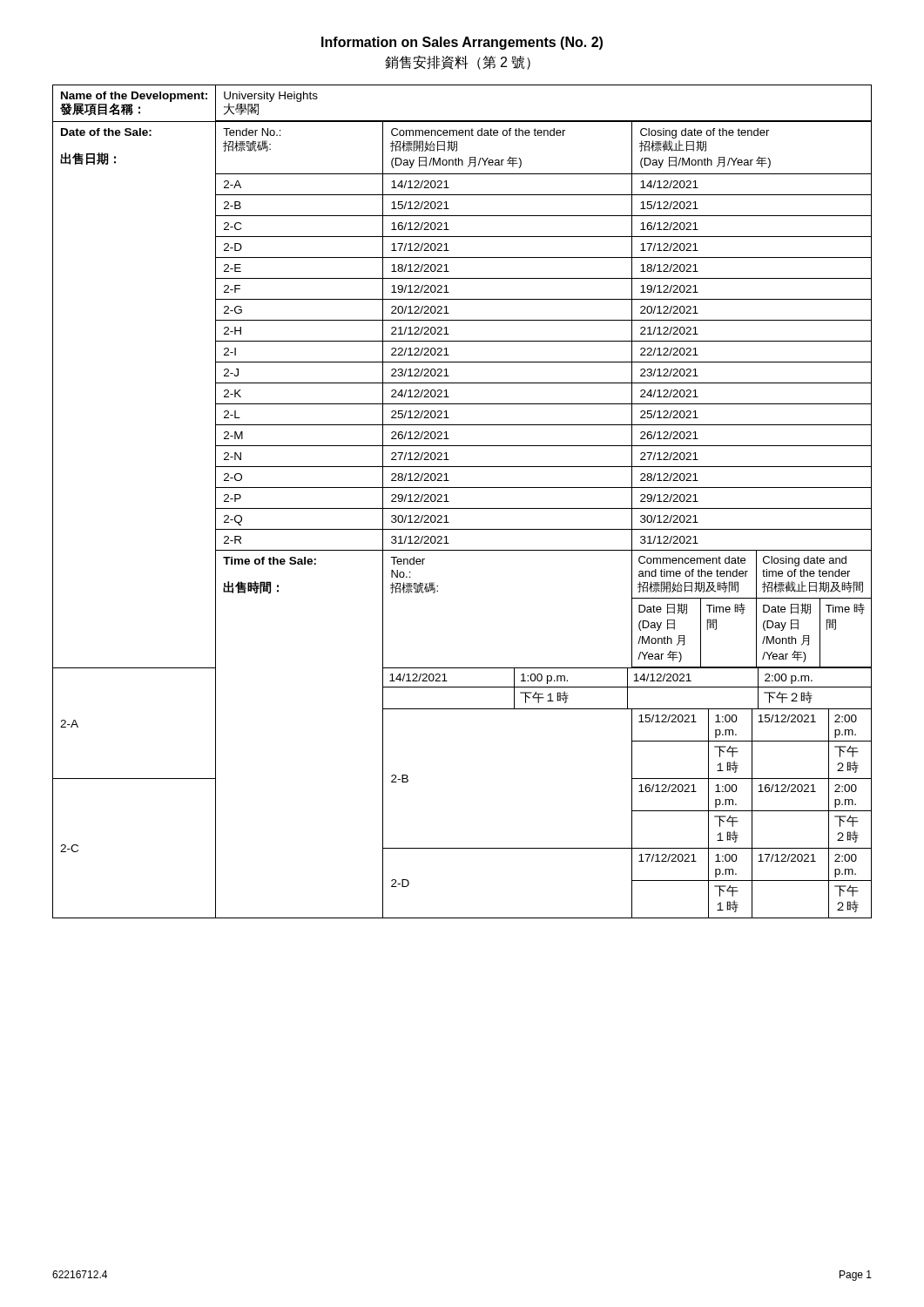Click on the title with the text "銷售安排資料（第 2 號）"

click(x=462, y=62)
